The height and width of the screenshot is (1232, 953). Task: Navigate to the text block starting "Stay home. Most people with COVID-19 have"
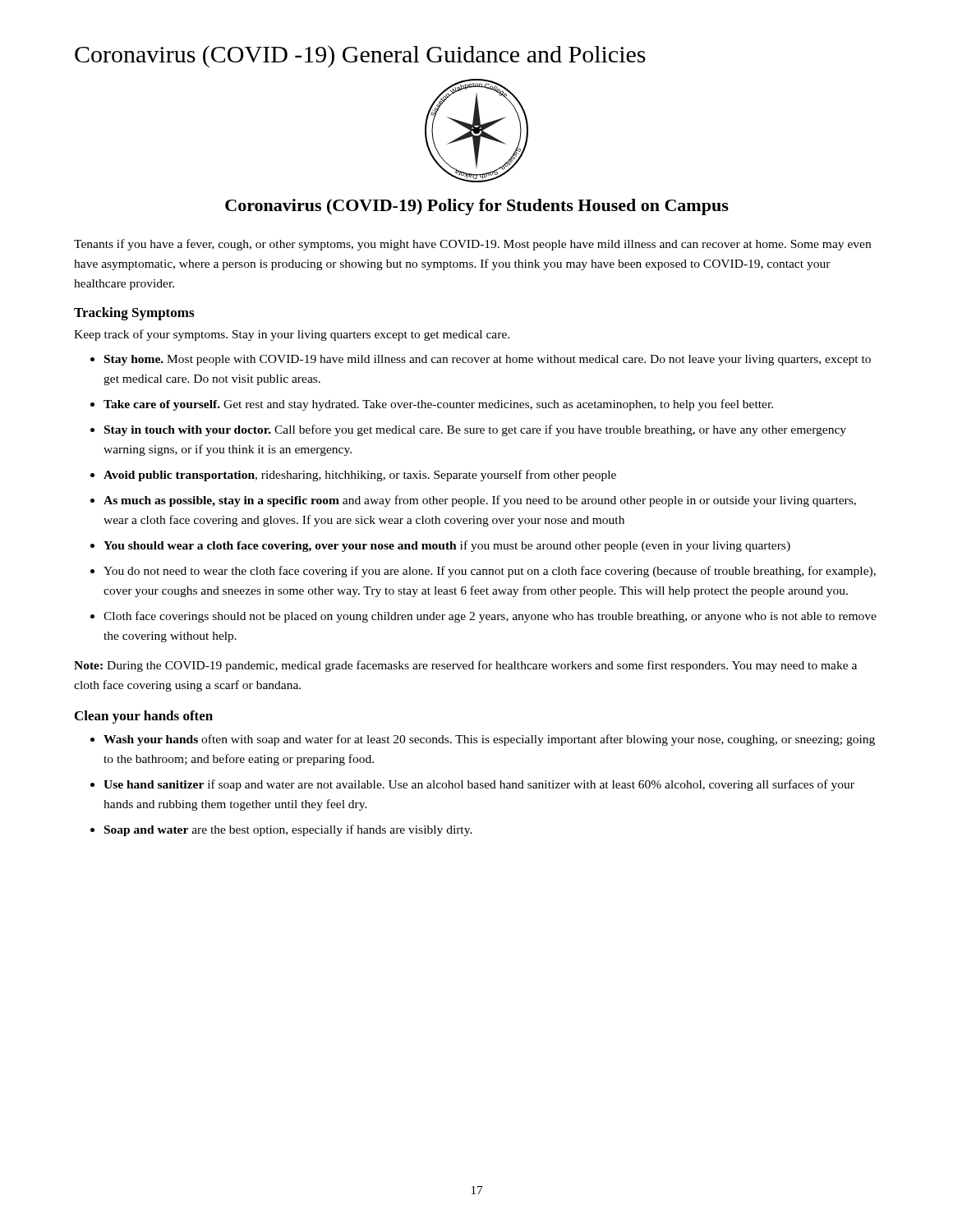487,368
